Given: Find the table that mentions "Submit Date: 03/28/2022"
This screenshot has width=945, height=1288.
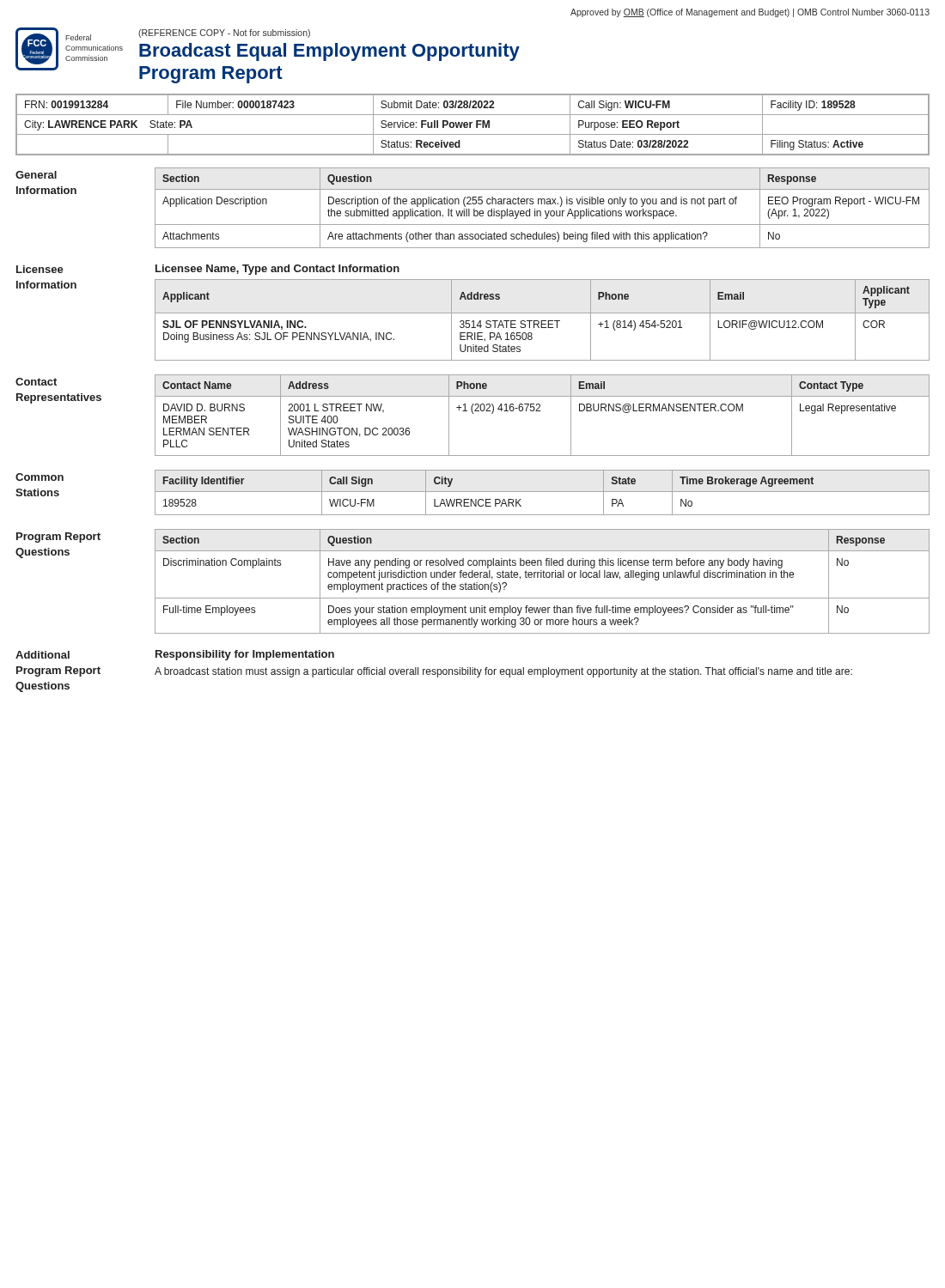Looking at the screenshot, I should pos(472,124).
